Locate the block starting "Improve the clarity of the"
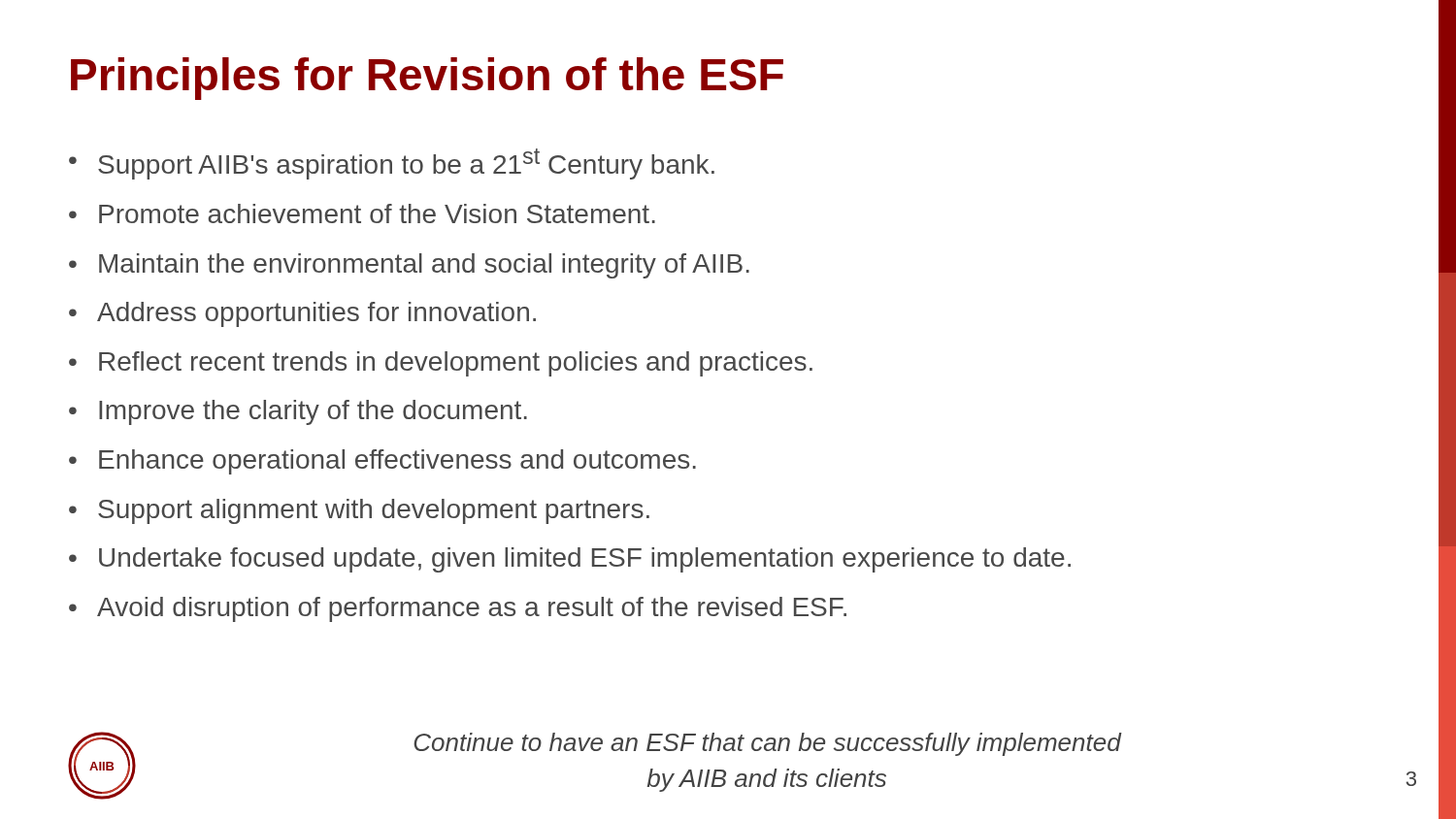This screenshot has height=819, width=1456. tap(313, 410)
